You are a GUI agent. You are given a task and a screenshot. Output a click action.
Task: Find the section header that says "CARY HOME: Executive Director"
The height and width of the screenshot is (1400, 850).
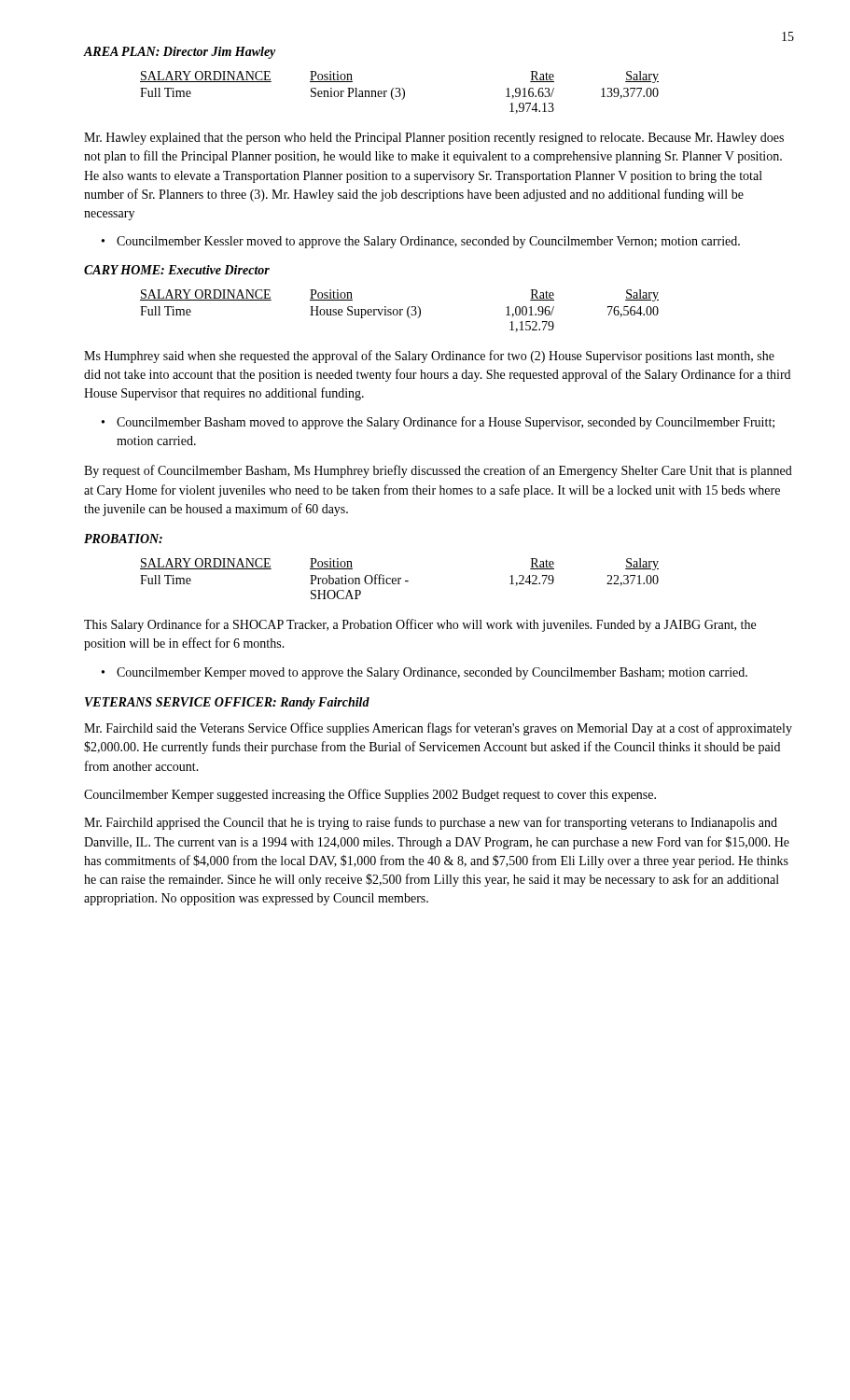pyautogui.click(x=177, y=270)
